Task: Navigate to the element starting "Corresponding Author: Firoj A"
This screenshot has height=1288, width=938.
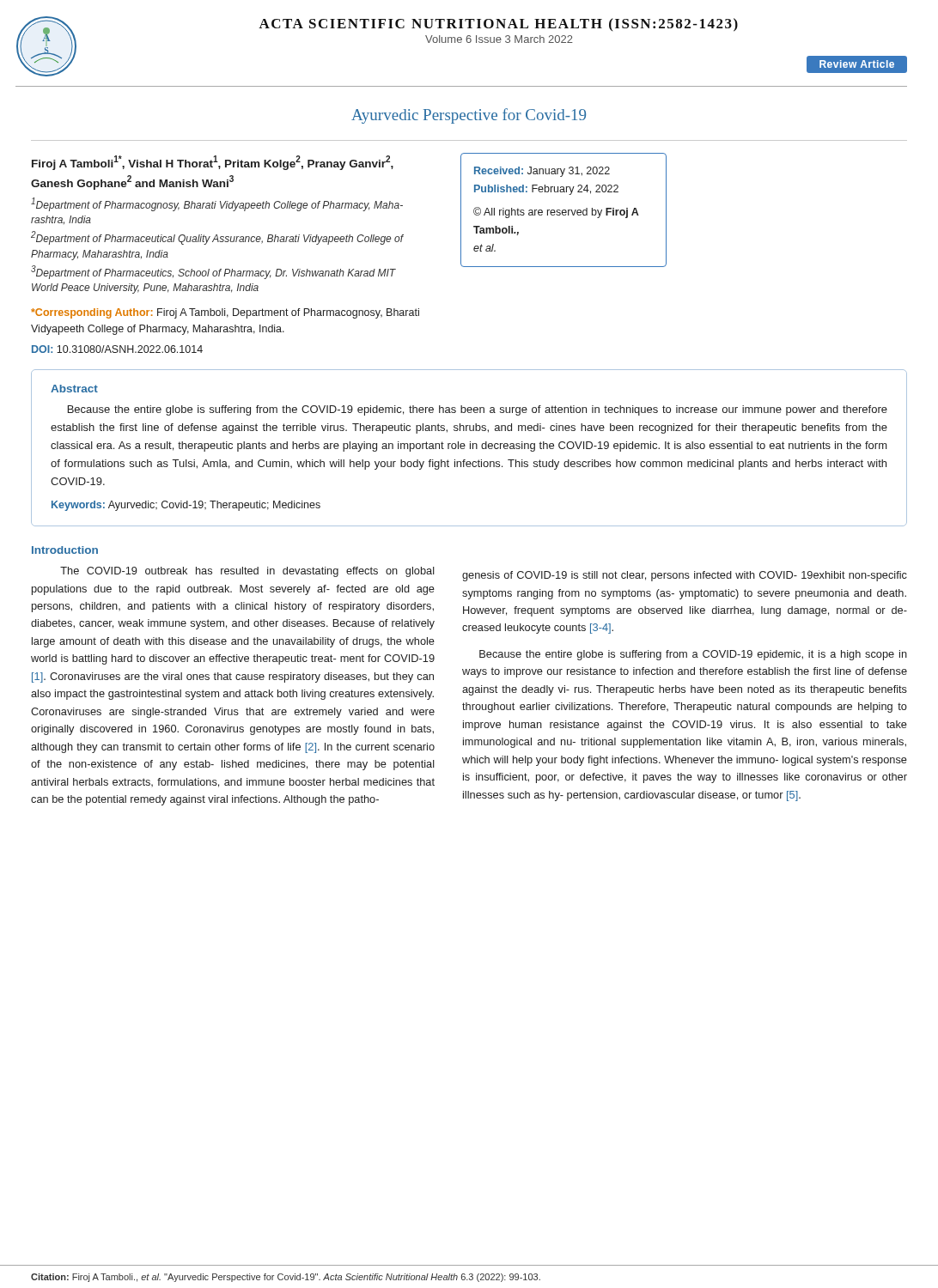Action: tap(225, 320)
